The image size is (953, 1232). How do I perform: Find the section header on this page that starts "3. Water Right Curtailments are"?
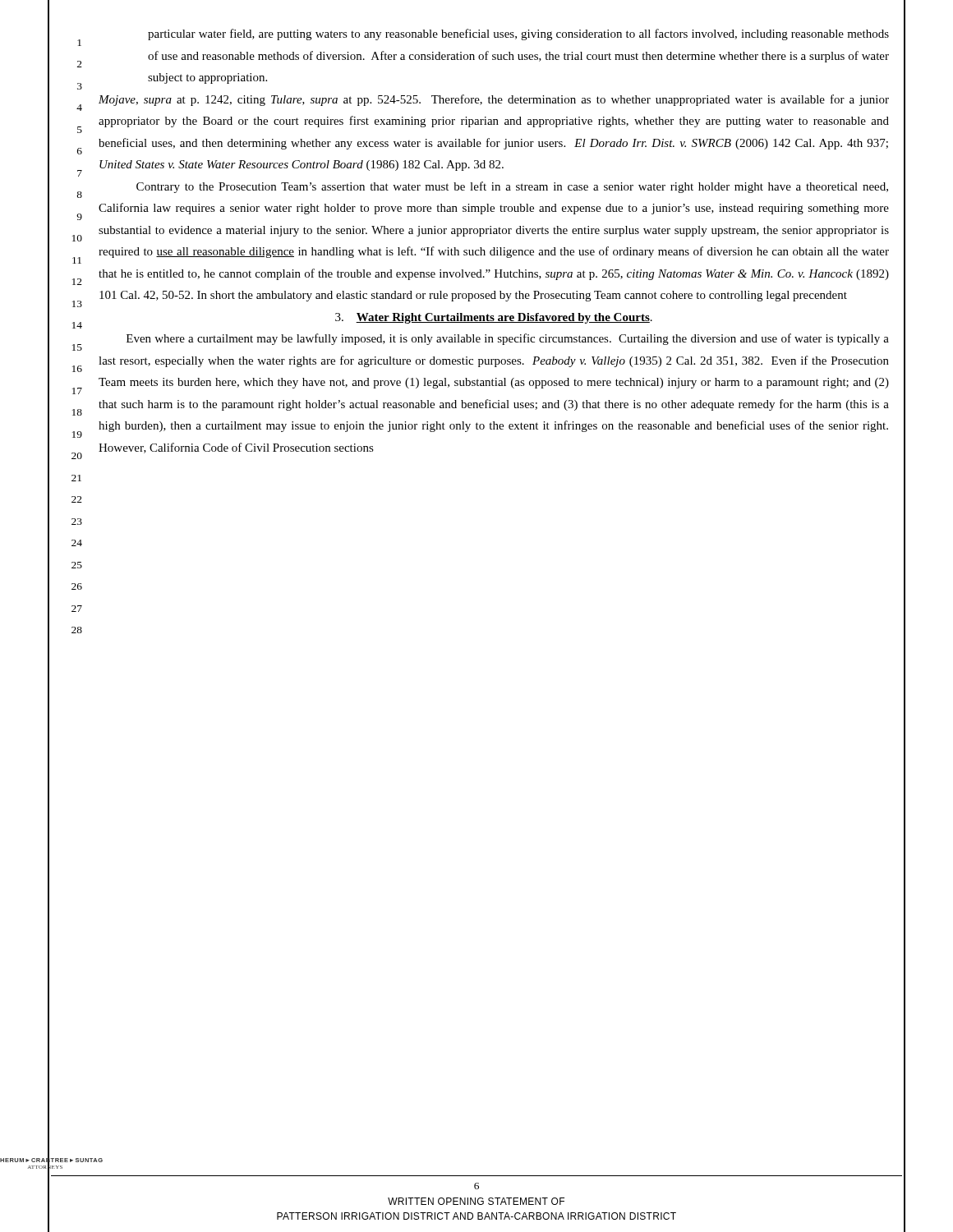tap(494, 317)
